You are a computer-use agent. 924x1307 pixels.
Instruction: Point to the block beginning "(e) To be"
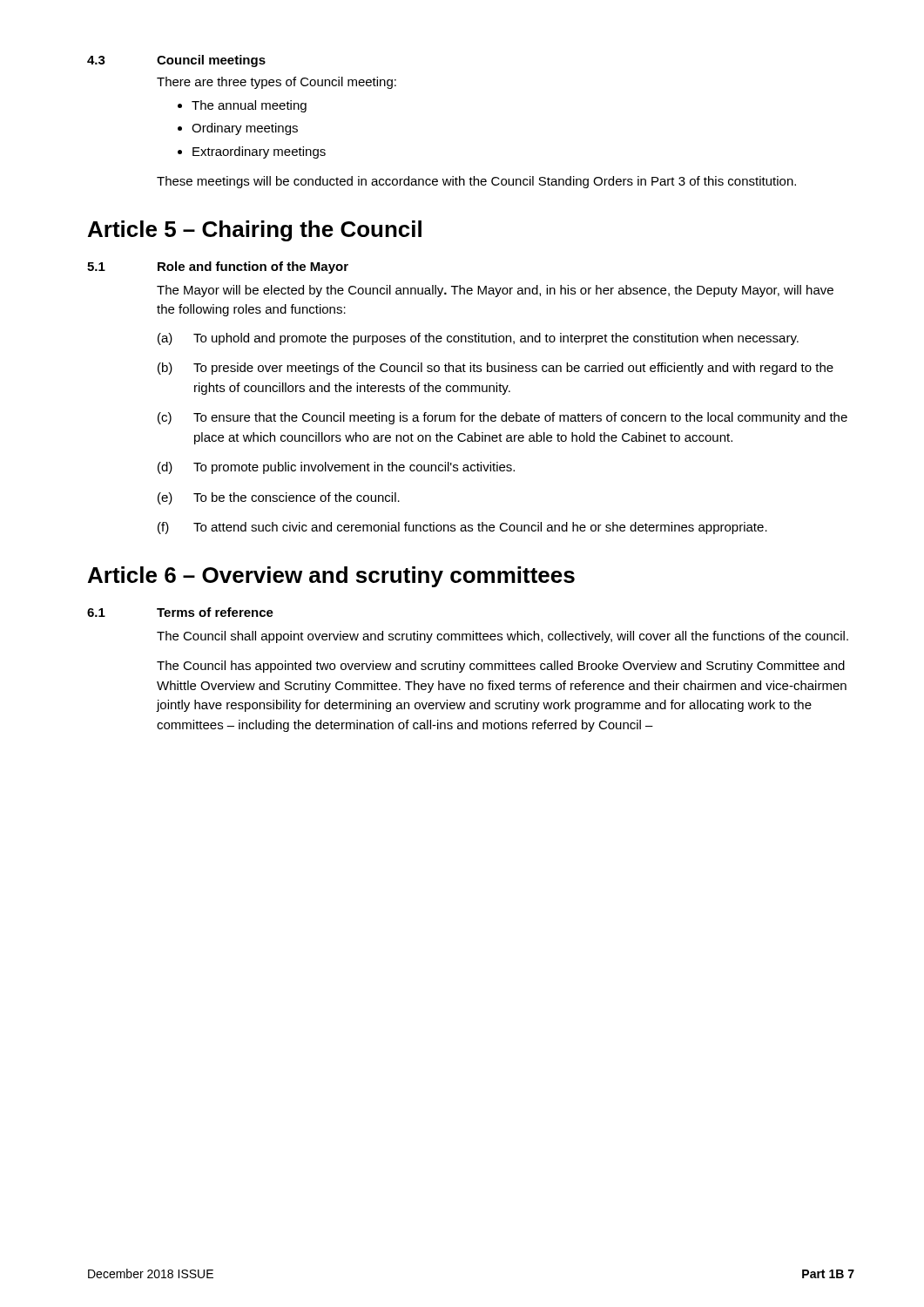[279, 498]
